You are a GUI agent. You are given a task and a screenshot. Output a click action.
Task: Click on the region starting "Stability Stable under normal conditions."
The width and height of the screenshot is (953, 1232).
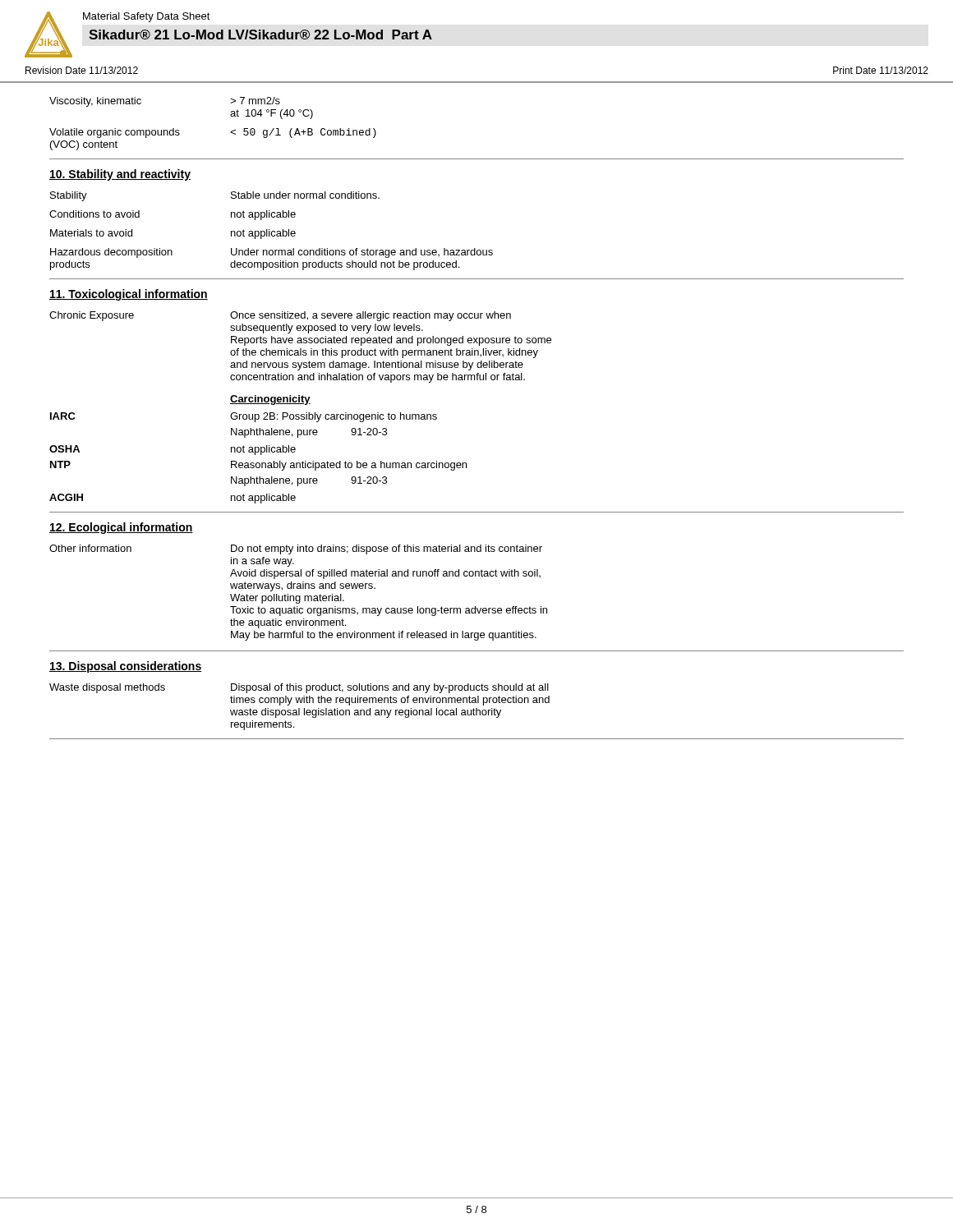click(x=72, y=196)
